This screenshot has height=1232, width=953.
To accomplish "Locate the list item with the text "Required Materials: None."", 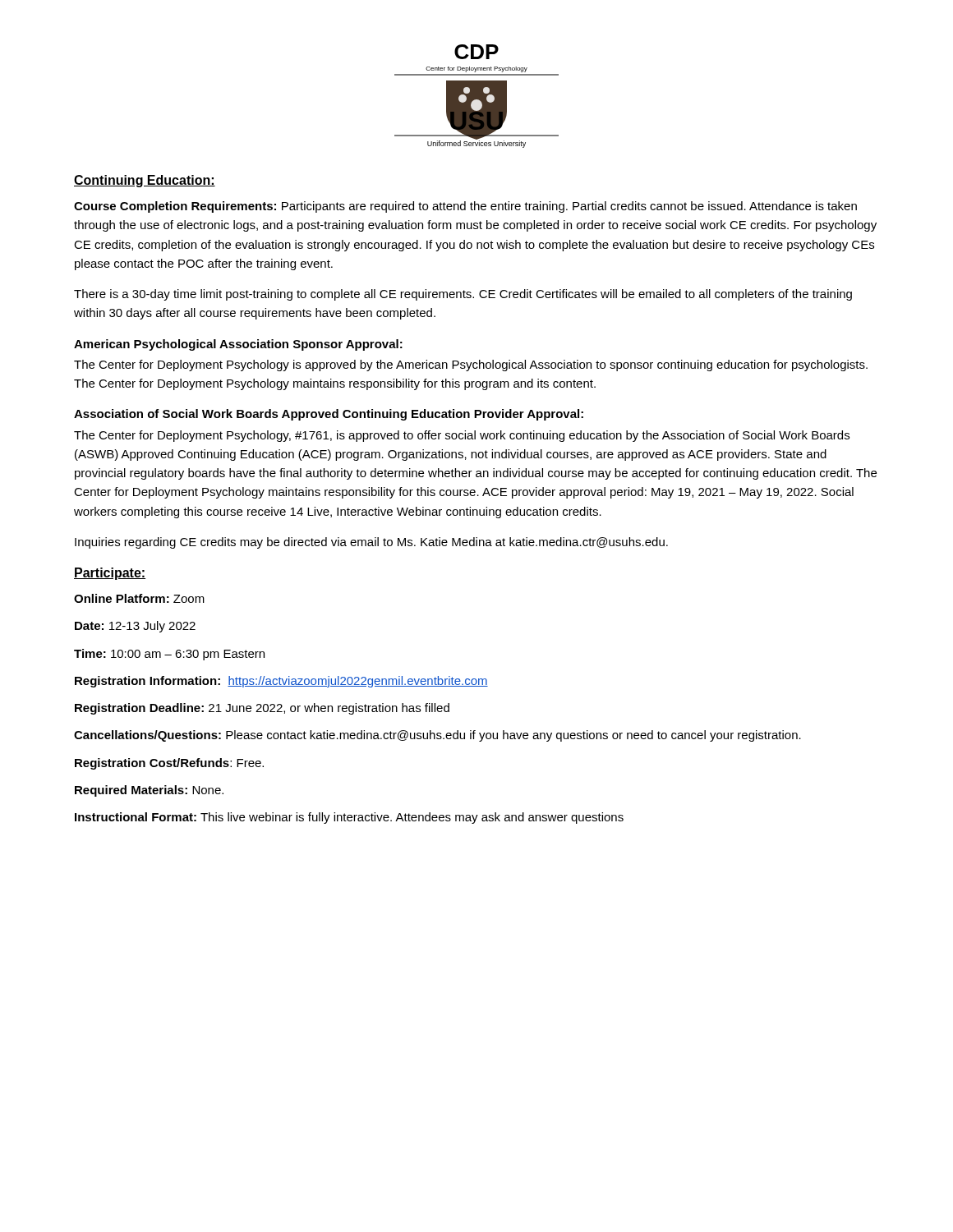I will click(149, 790).
